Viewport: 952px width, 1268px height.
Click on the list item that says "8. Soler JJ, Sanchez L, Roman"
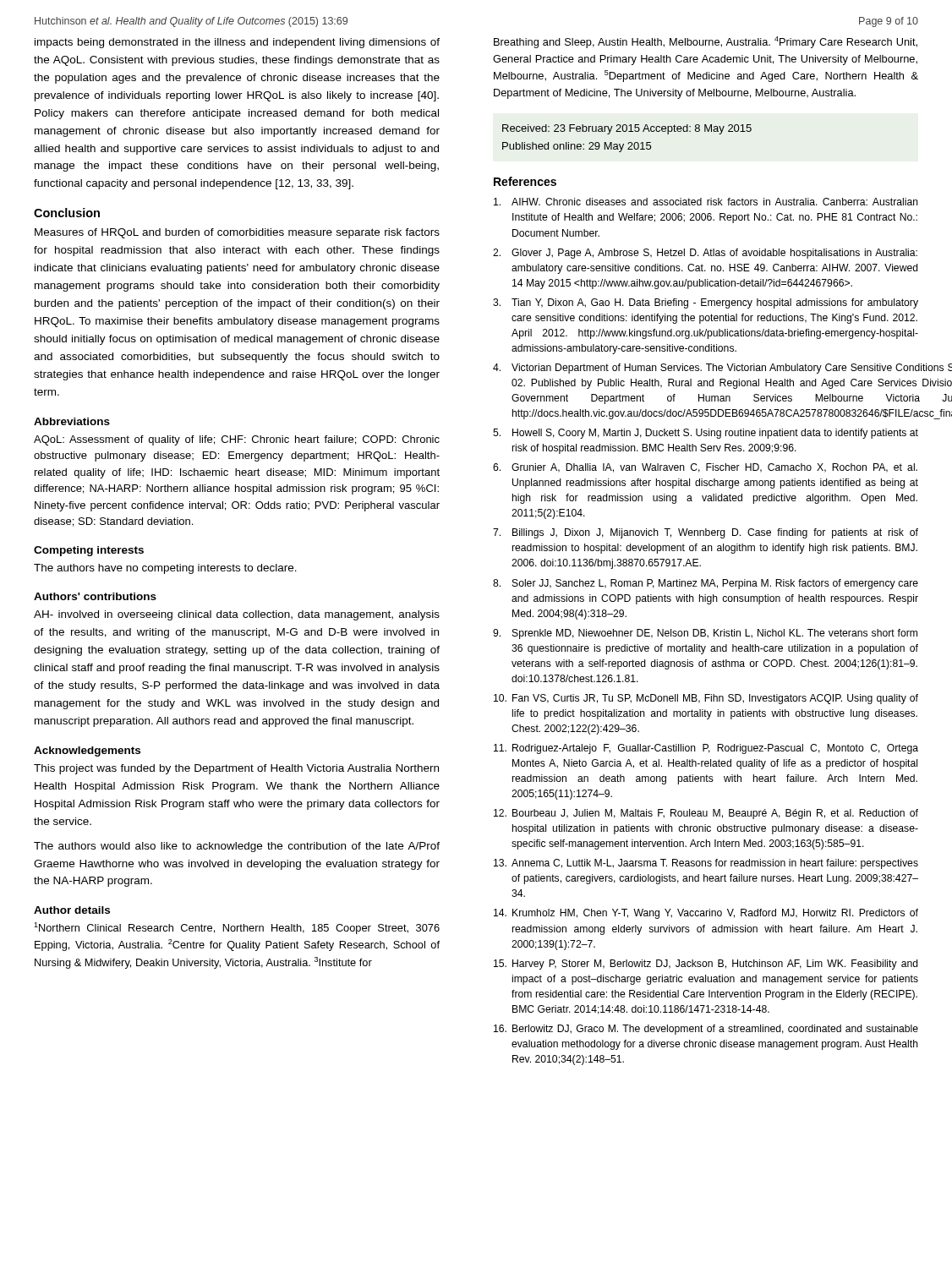(x=706, y=598)
